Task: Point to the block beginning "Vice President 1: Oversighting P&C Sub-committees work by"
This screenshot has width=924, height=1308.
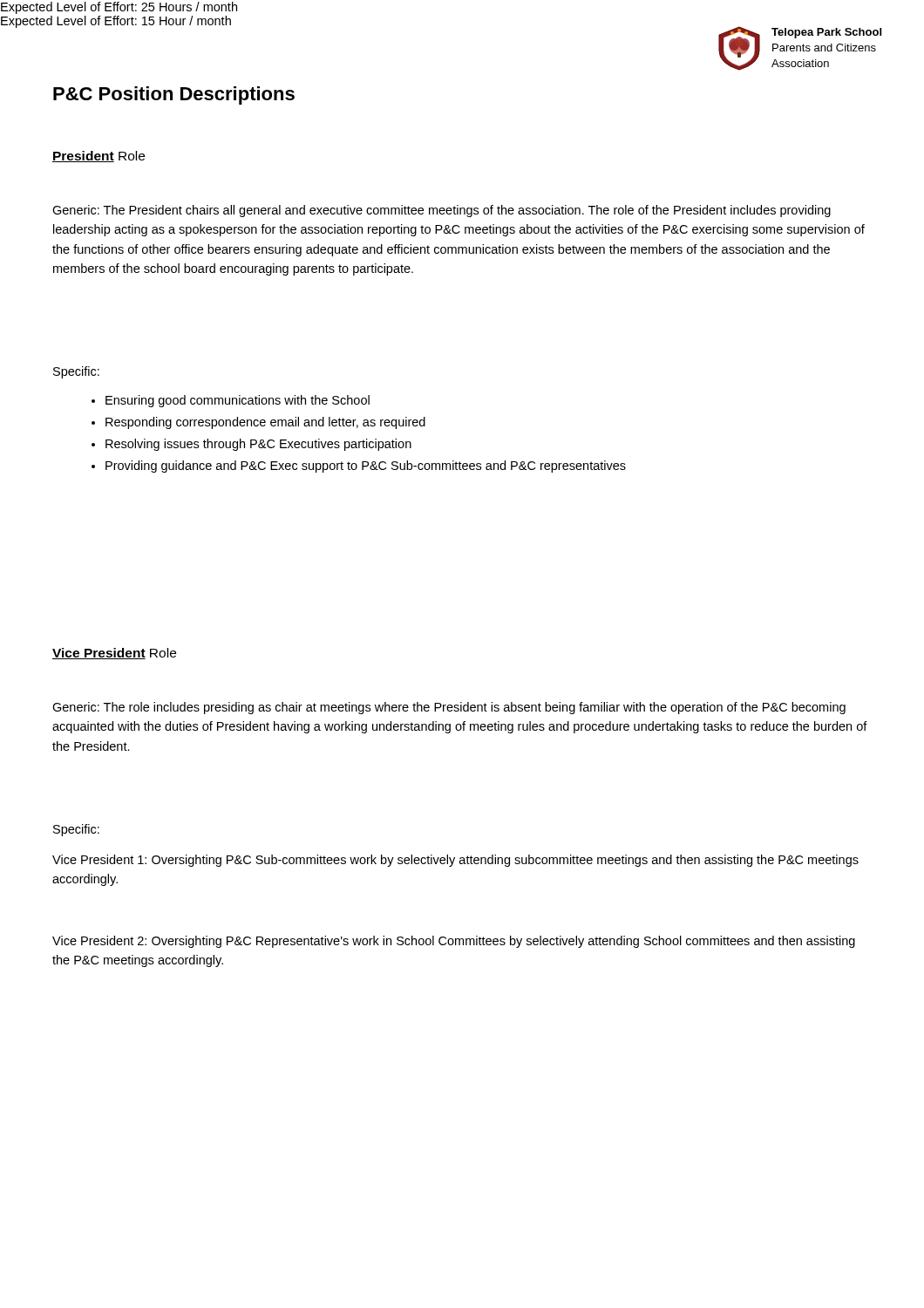Action: coord(455,870)
